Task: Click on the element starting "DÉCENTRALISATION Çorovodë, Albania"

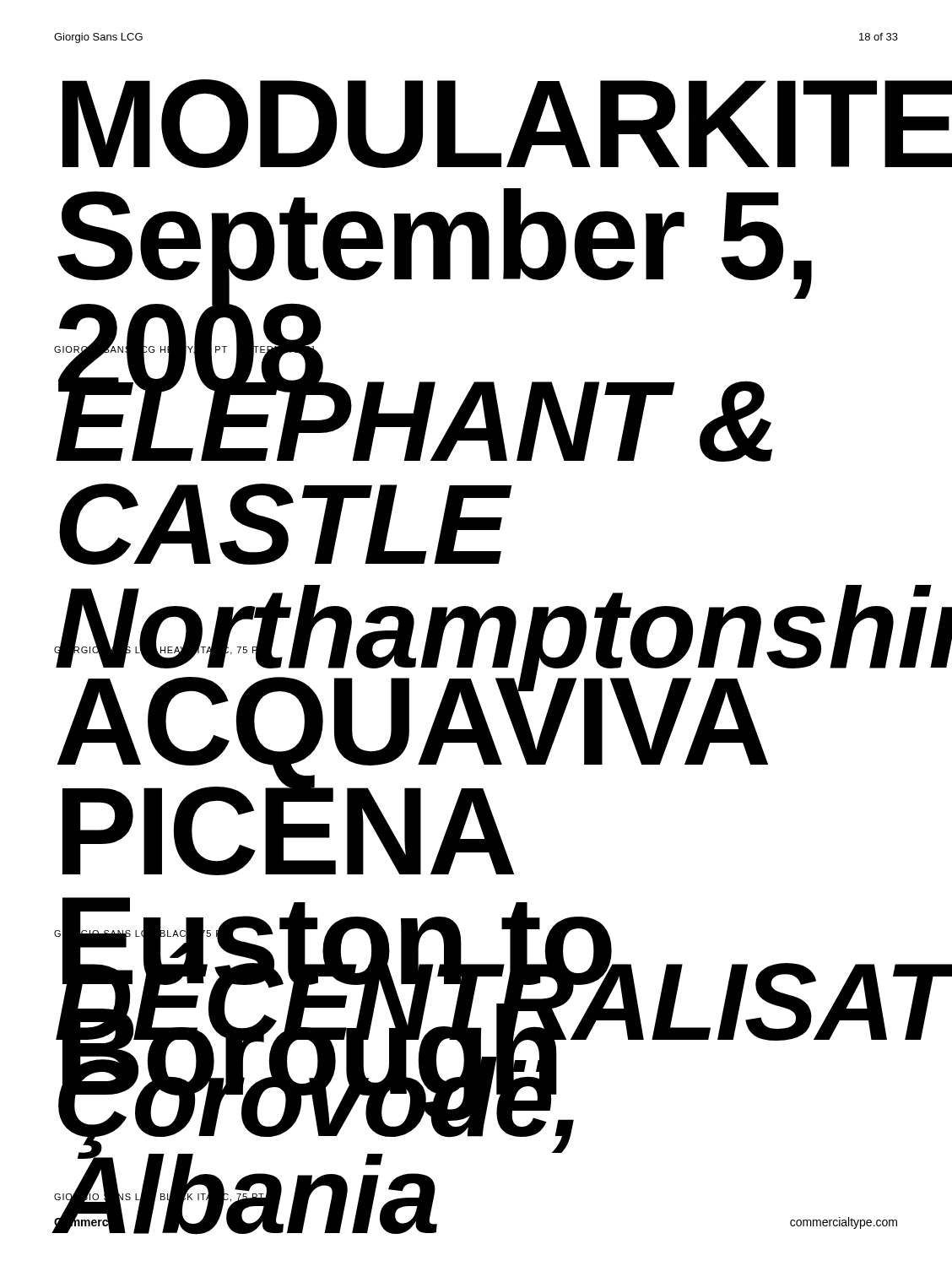Action: (x=476, y=1099)
